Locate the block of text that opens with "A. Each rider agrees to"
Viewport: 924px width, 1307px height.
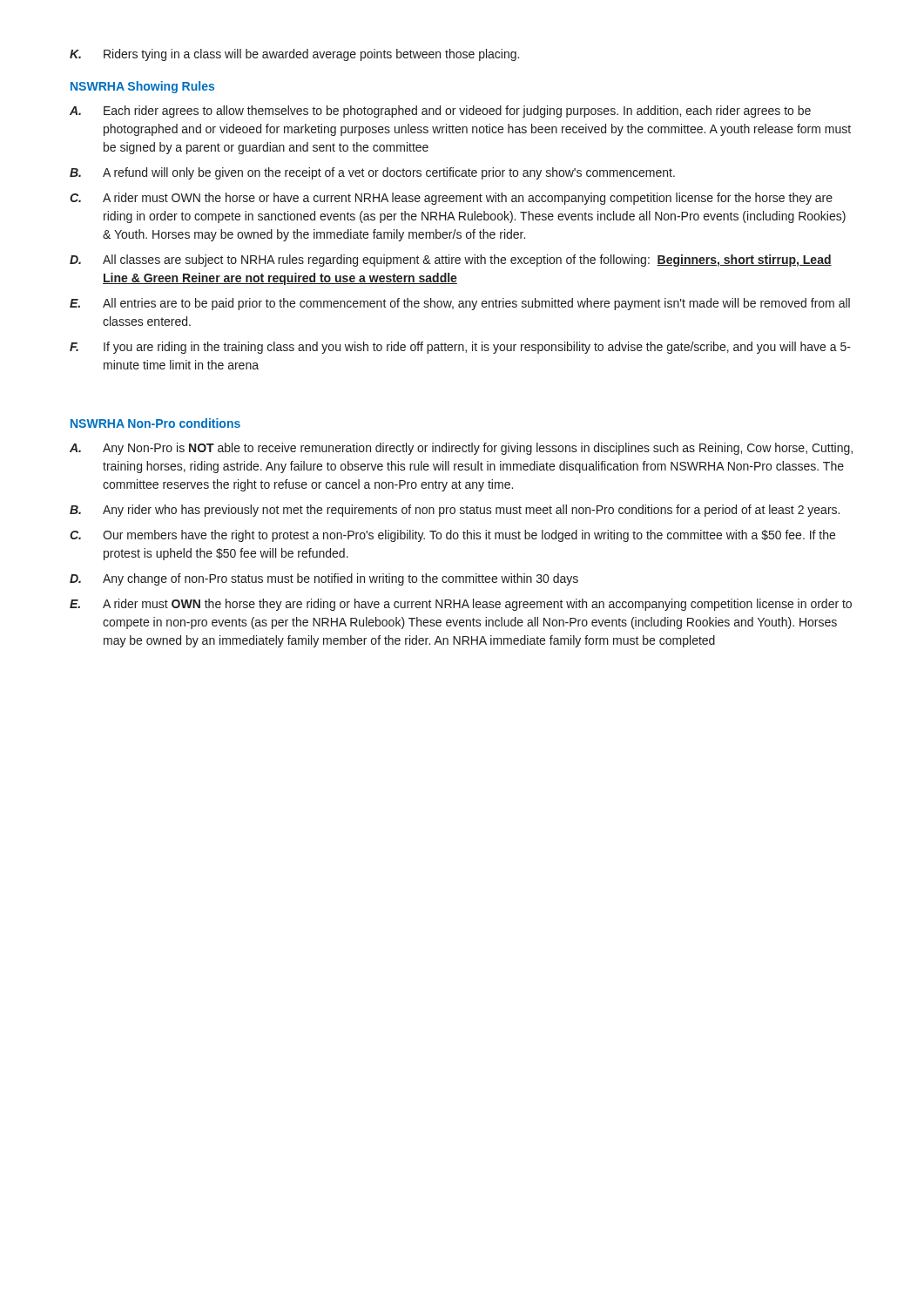point(462,129)
